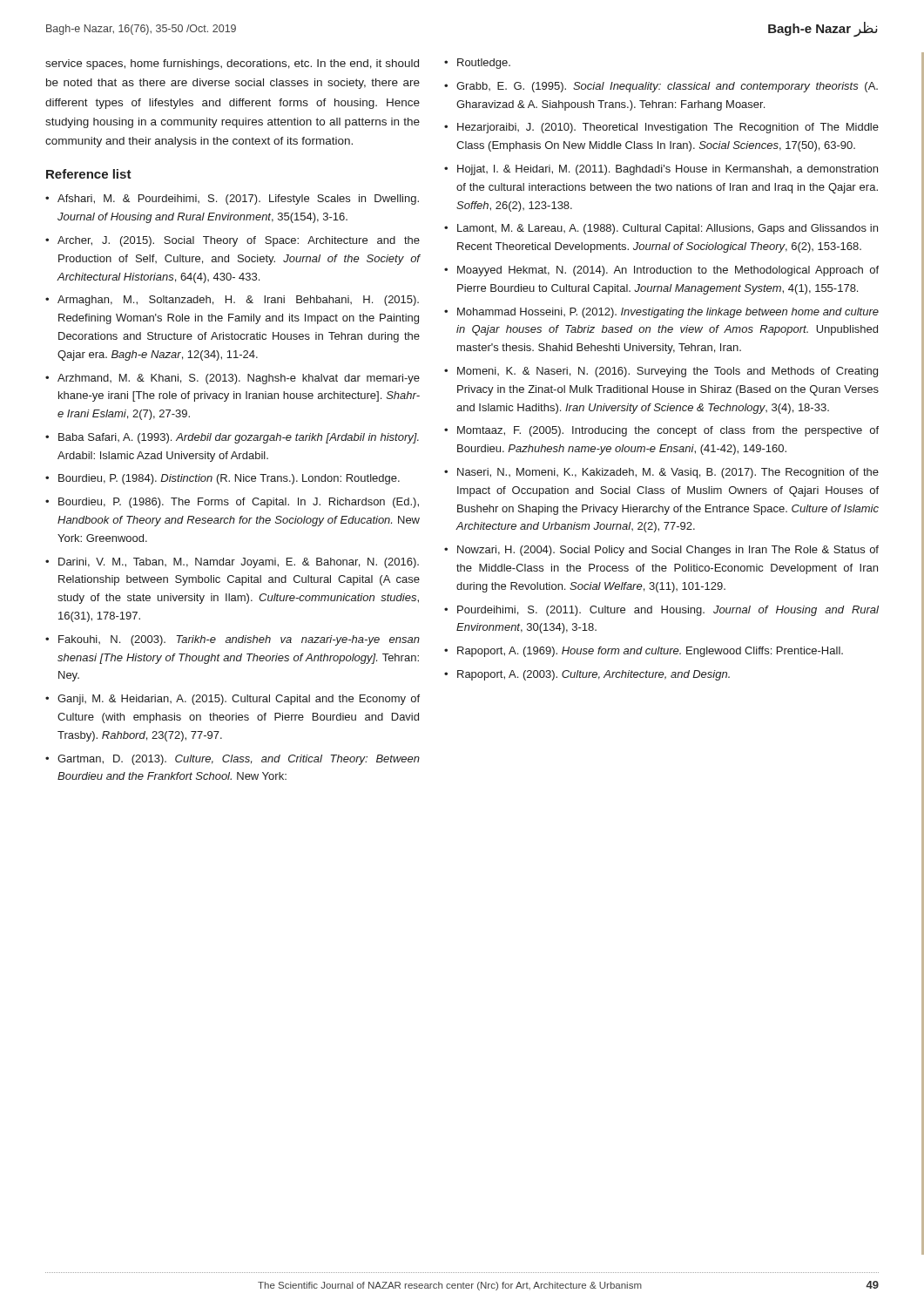Screen dimensions: 1307x924
Task: Locate the text "Reference list"
Action: [x=88, y=174]
